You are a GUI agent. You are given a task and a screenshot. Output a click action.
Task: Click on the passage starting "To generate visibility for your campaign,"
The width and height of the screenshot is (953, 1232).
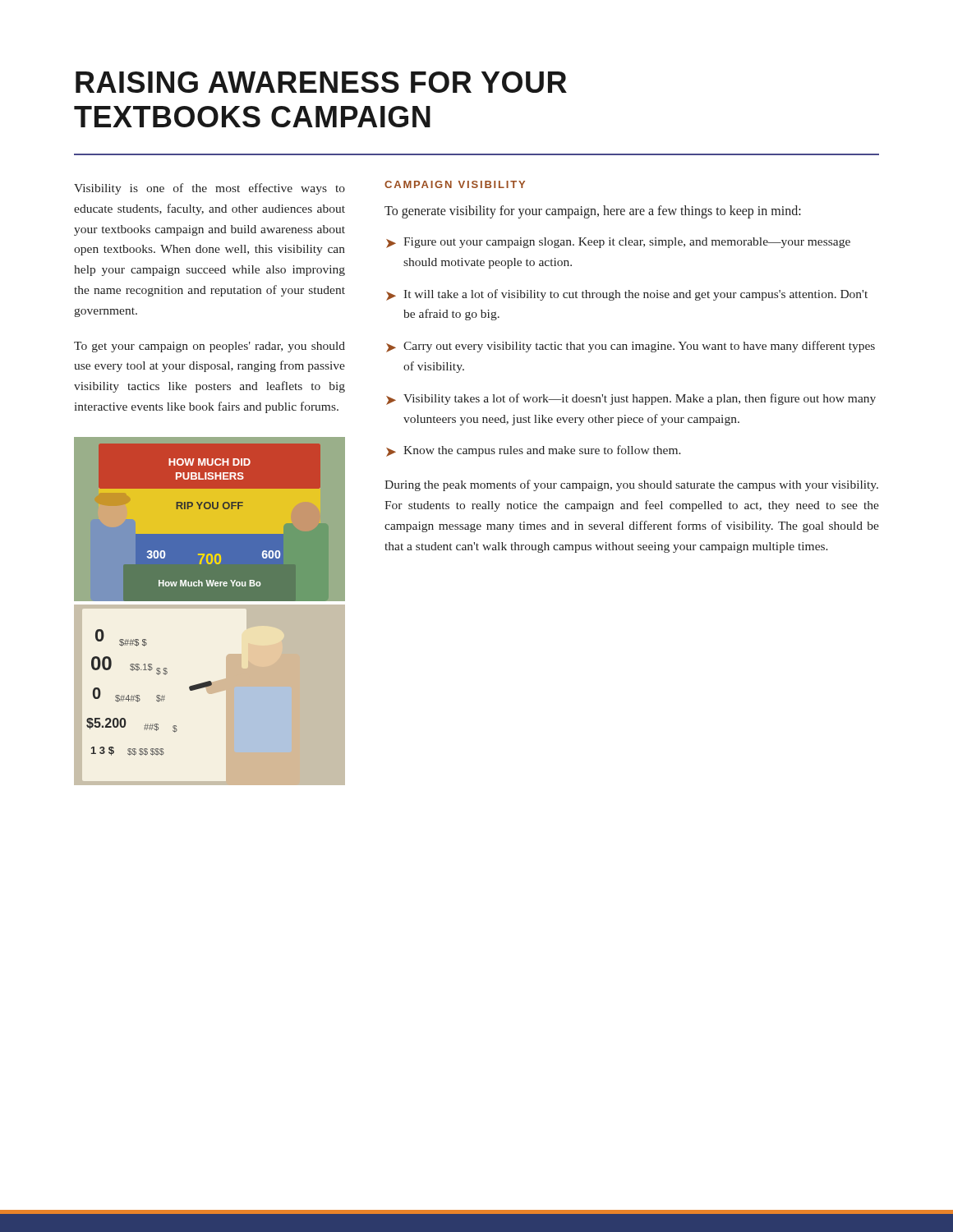tap(632, 211)
